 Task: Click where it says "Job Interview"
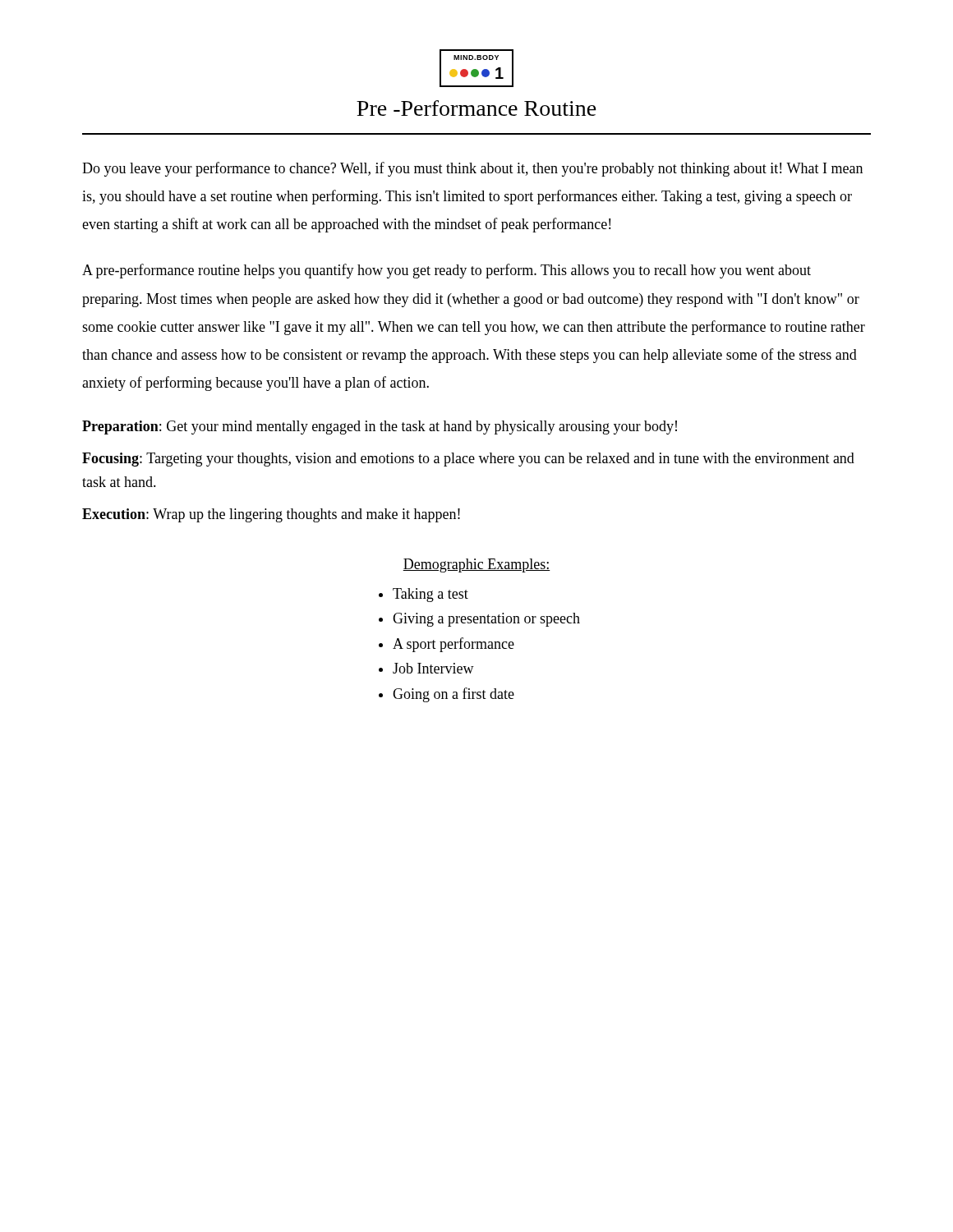(x=433, y=669)
